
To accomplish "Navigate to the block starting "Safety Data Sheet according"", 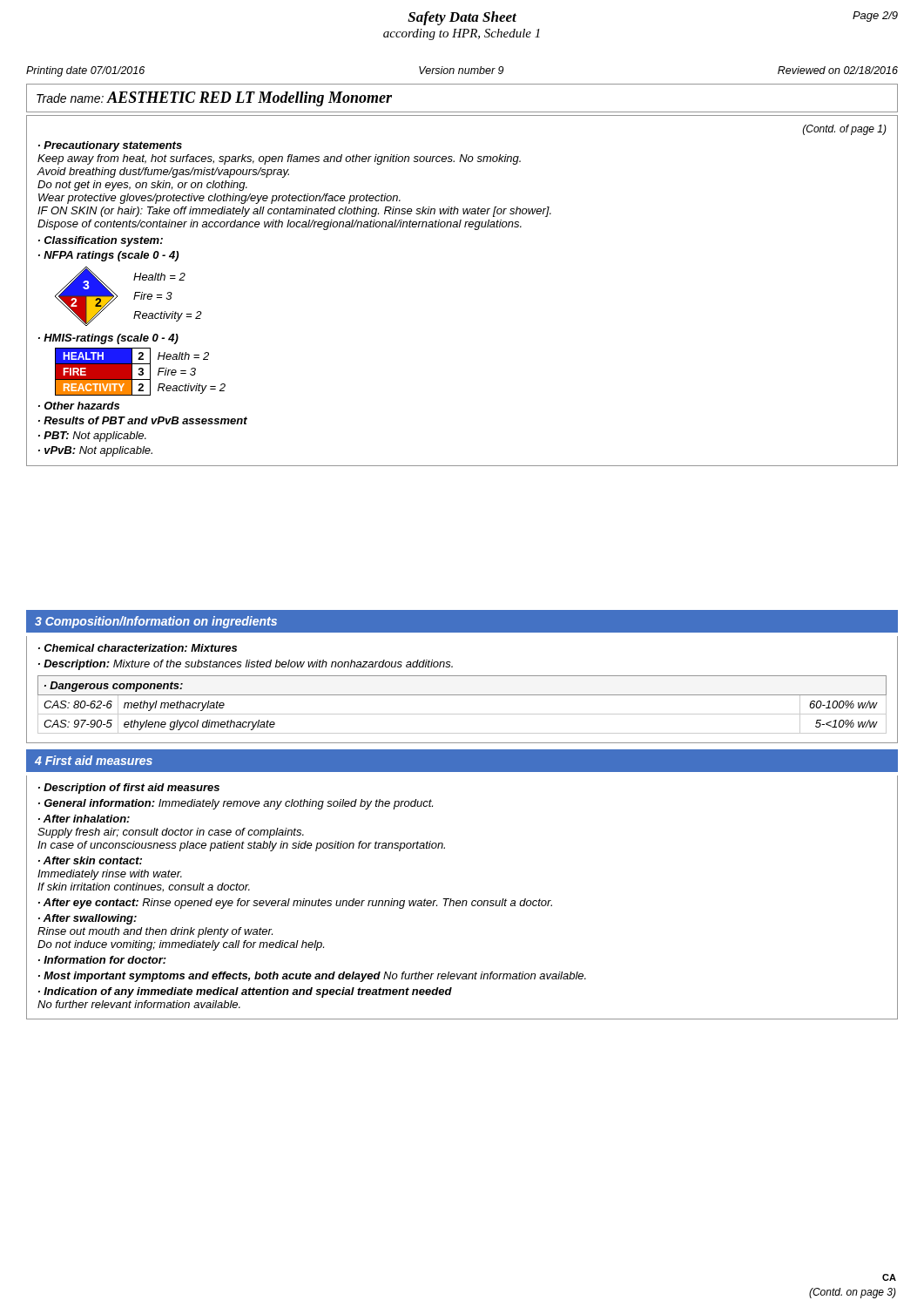I will (x=462, y=25).
